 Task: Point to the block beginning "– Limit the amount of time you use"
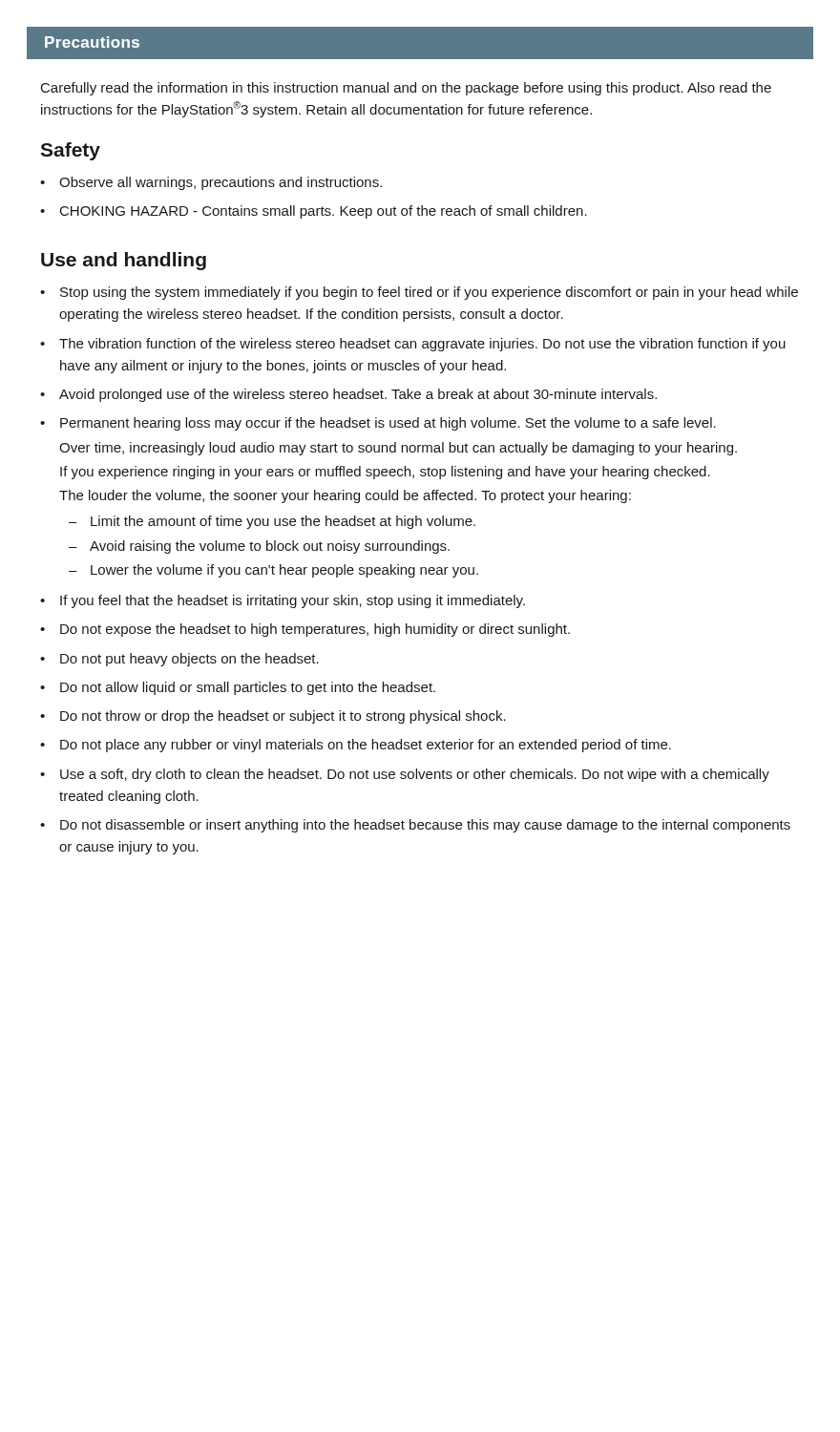tap(273, 521)
